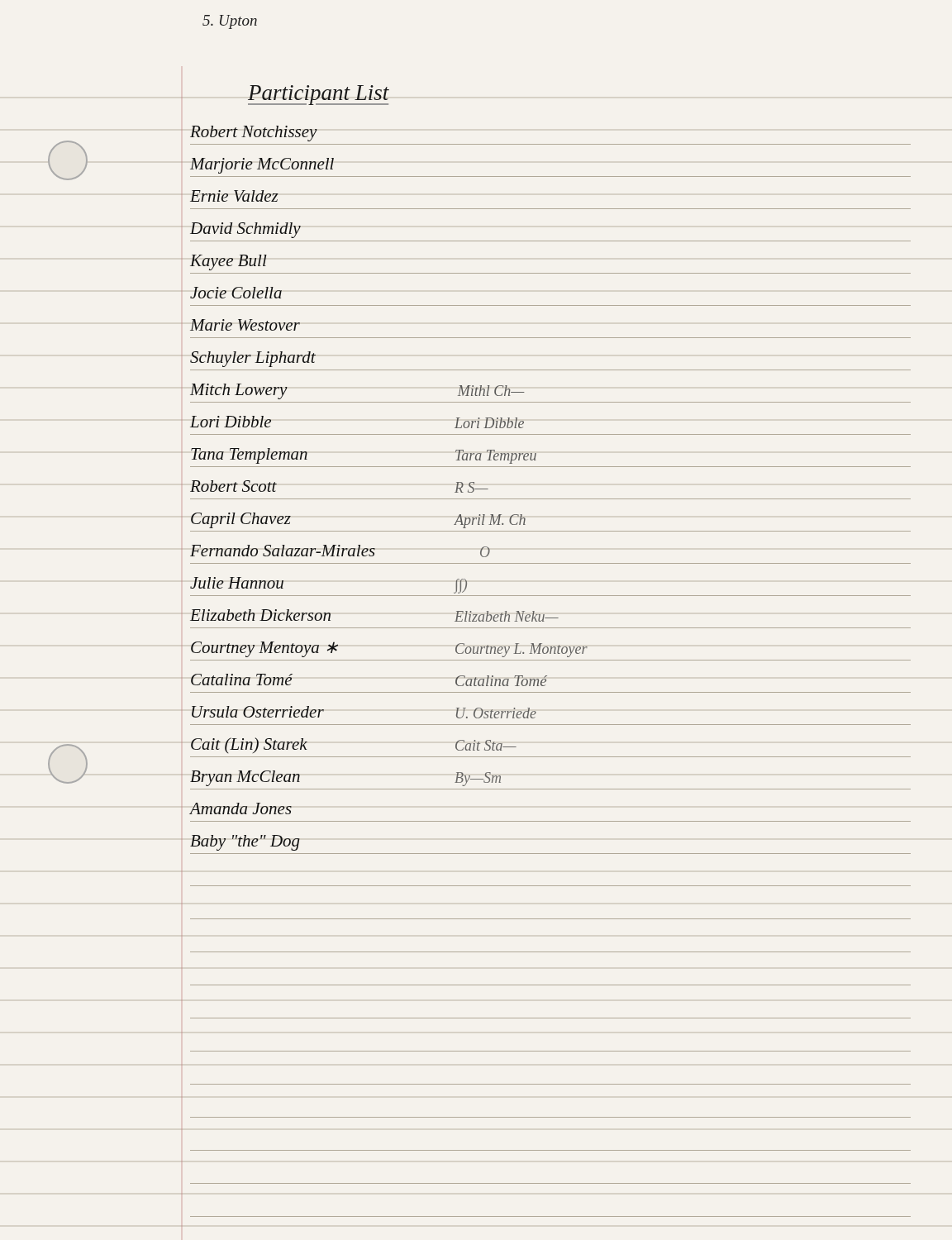Find the list item that reads "Kayee Bull"
952x1240 pixels.
tap(550, 262)
